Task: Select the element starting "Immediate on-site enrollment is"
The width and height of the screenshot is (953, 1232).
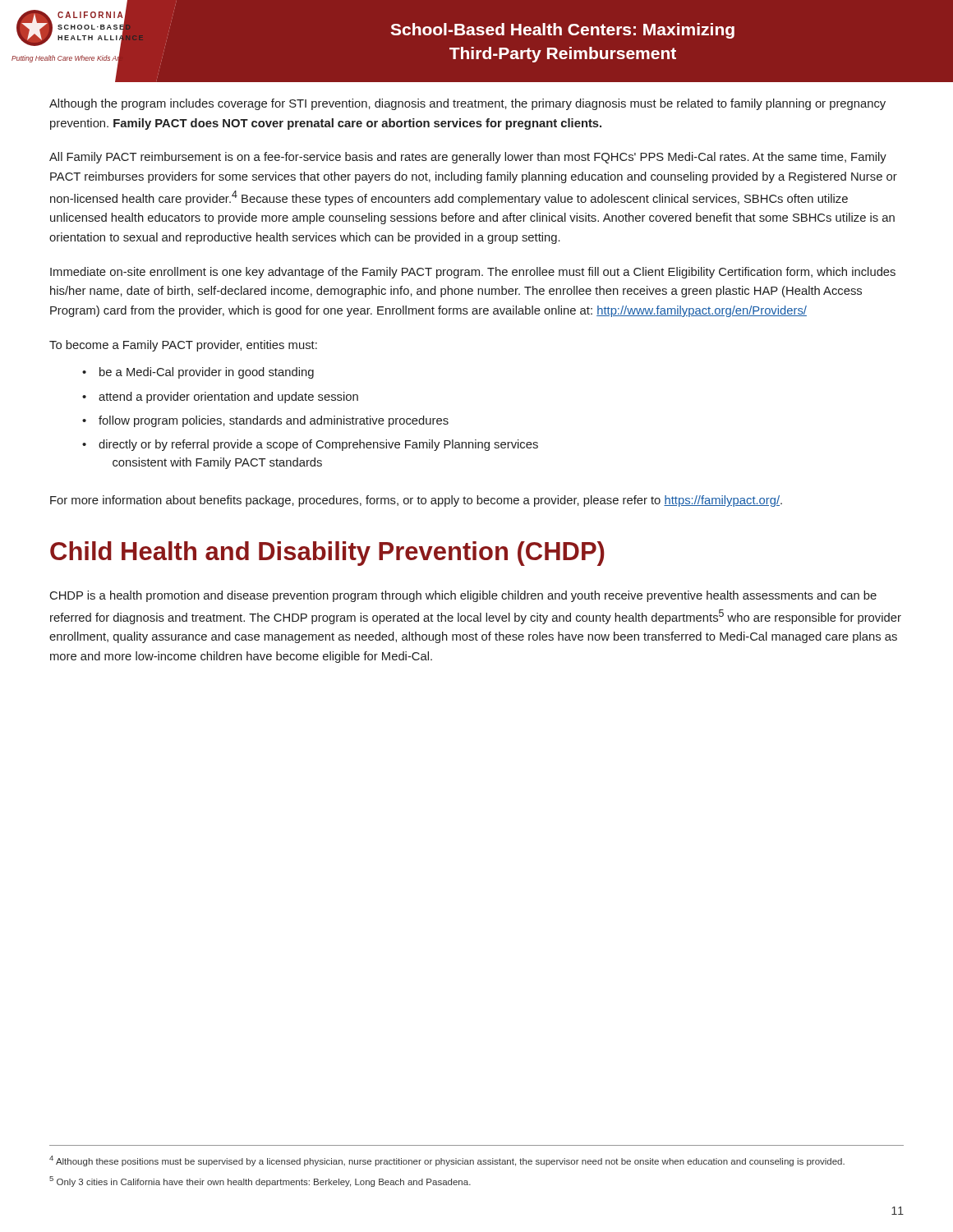Action: click(473, 291)
